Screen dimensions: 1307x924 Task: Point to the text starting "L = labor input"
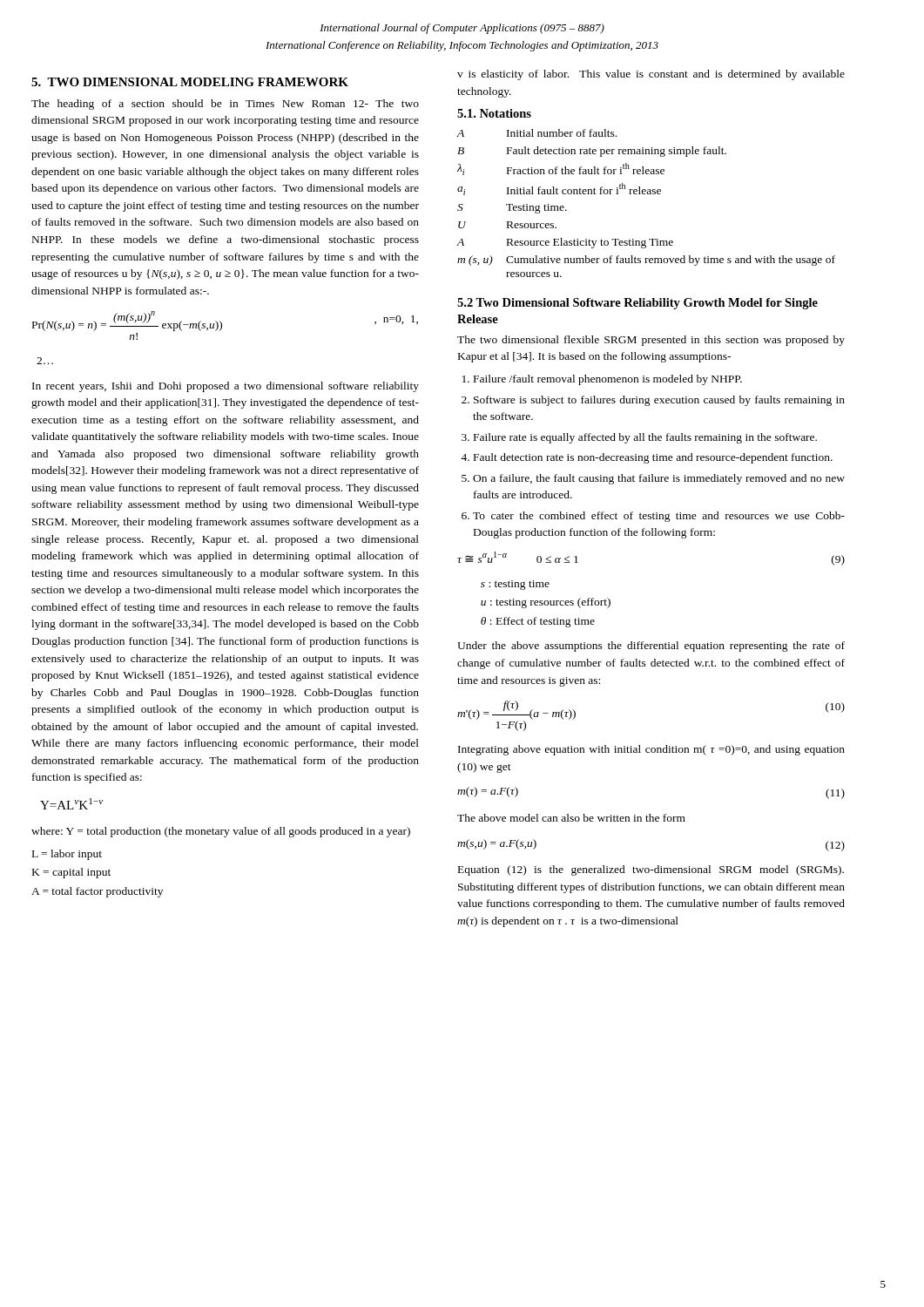point(67,853)
